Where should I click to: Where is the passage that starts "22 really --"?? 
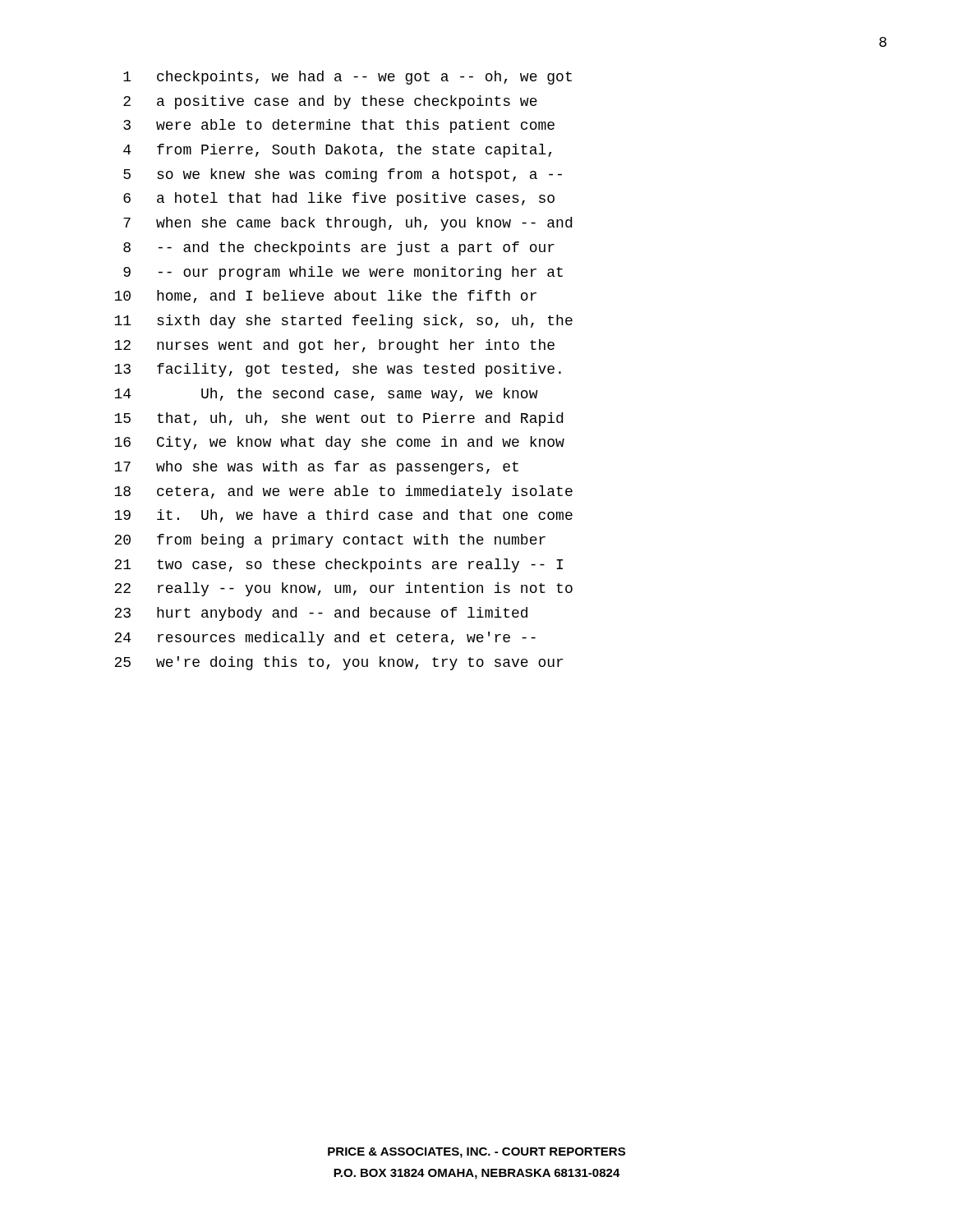pos(328,590)
